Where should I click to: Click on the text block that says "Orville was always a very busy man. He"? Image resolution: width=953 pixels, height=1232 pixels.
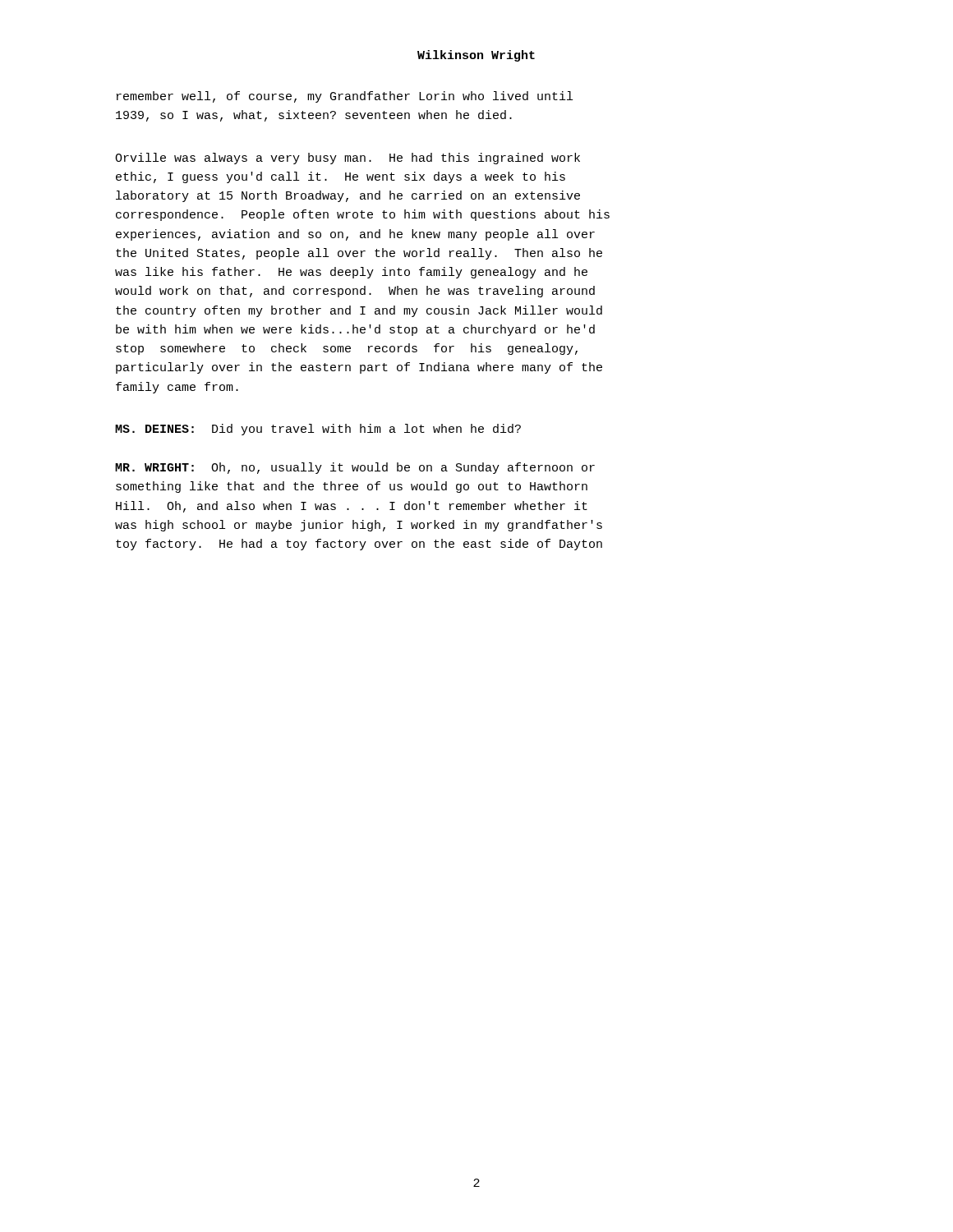(x=363, y=273)
